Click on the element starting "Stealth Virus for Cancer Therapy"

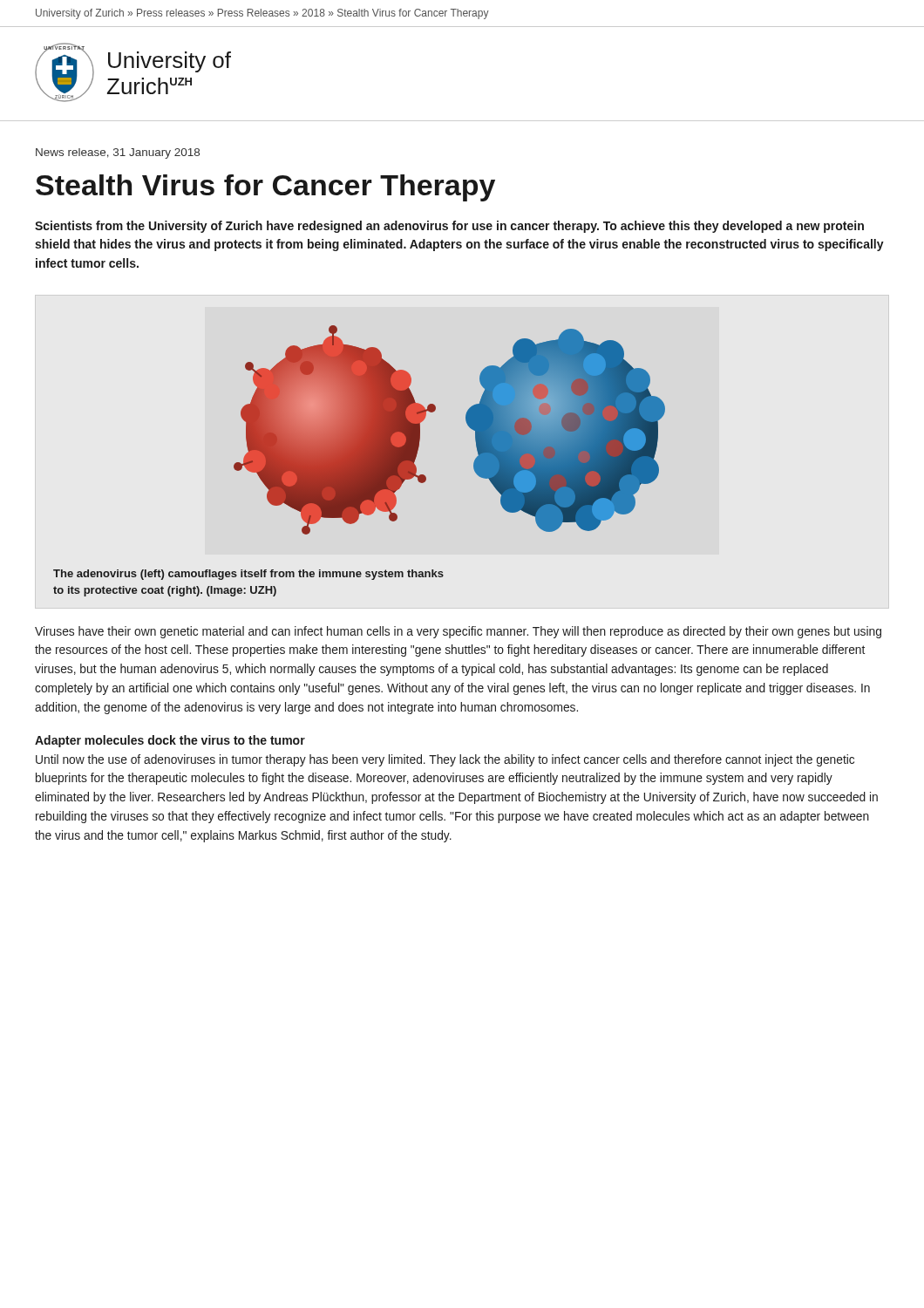tap(265, 185)
